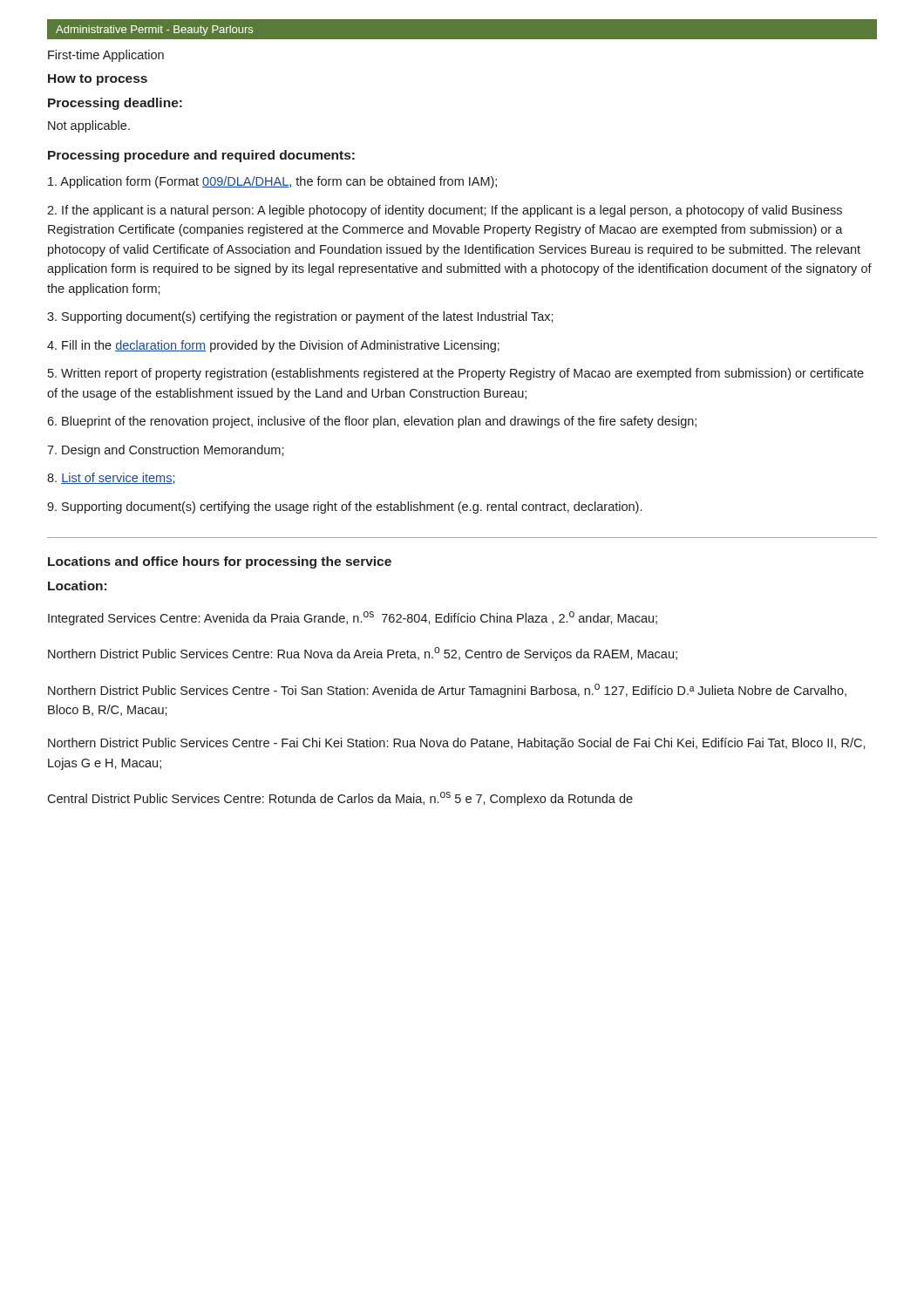This screenshot has height=1308, width=924.
Task: Locate the block starting "Integrated Services Centre: Avenida da Praia Grande, n.os"
Action: tap(353, 616)
